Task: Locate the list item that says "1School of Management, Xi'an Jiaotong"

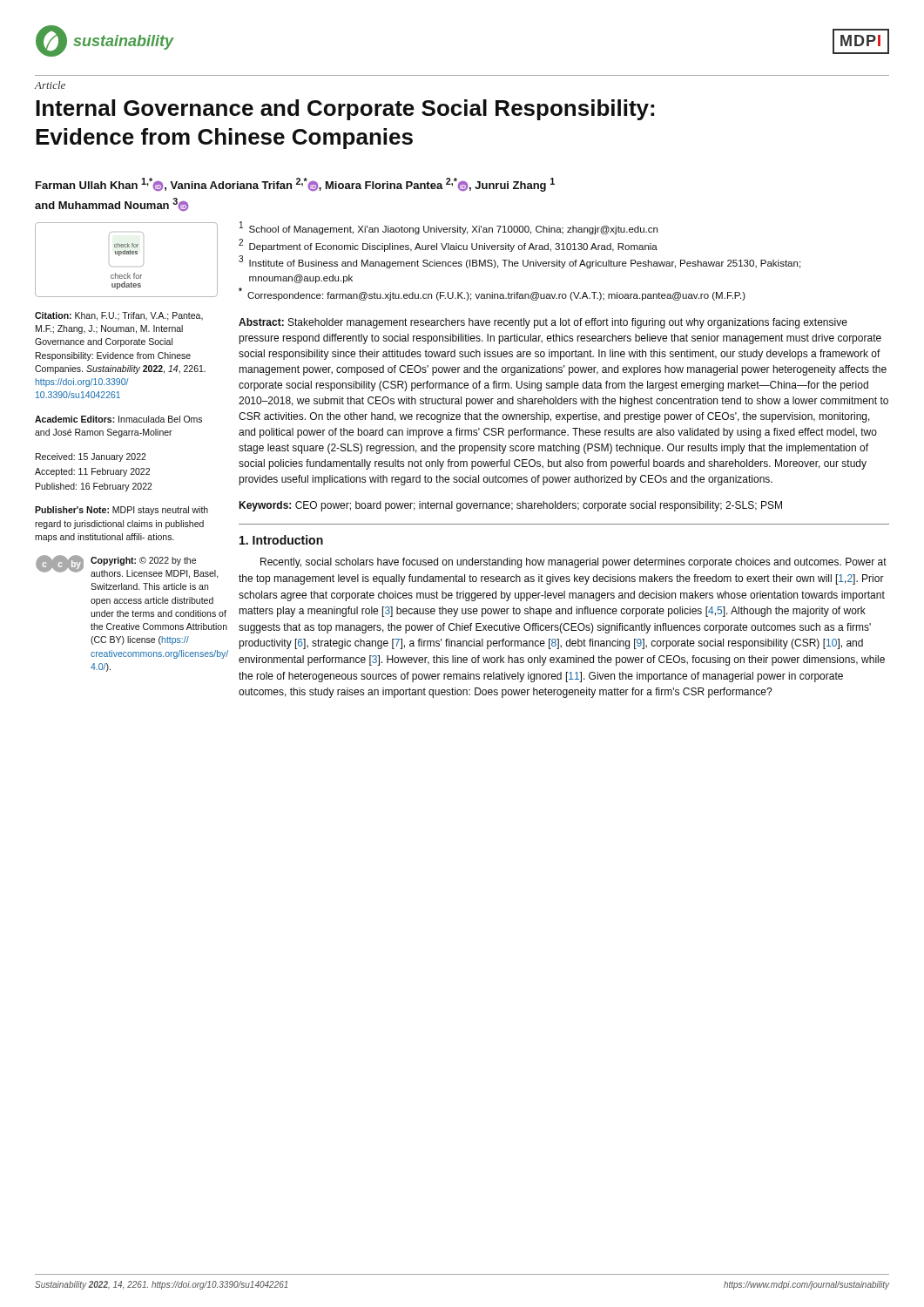Action: [564, 262]
